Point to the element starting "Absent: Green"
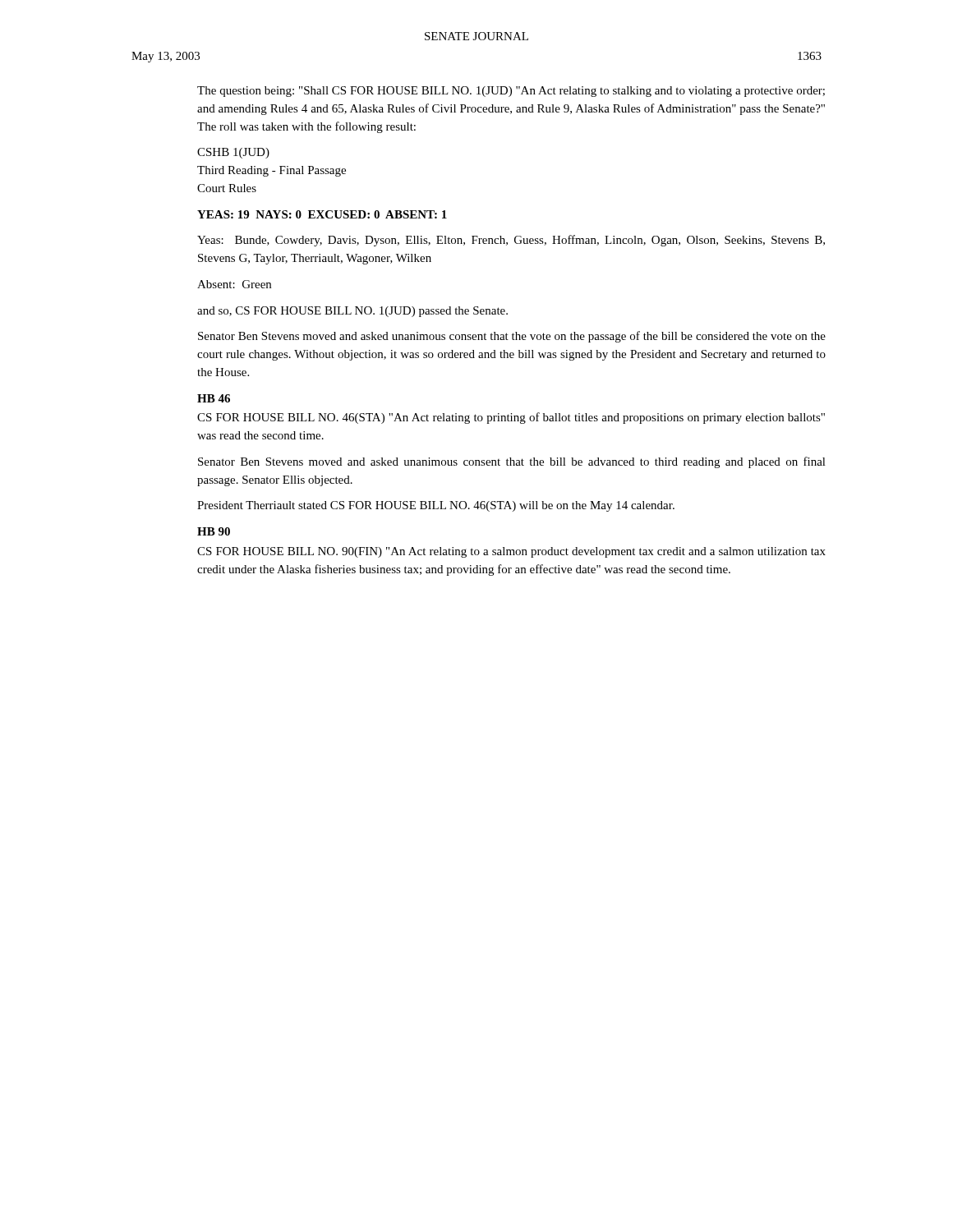The width and height of the screenshot is (953, 1232). pyautogui.click(x=234, y=284)
